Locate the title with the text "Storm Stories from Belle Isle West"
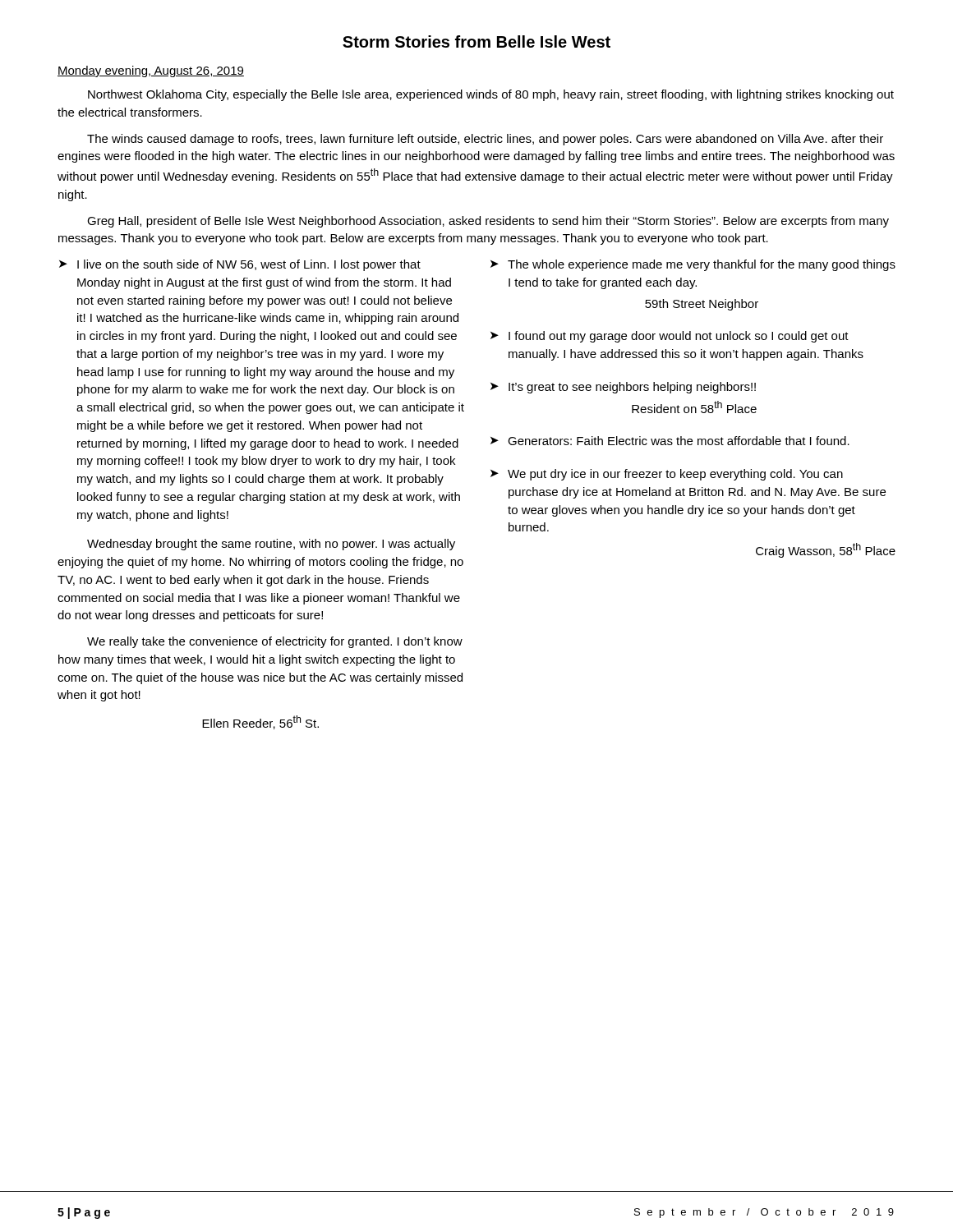The height and width of the screenshot is (1232, 953). point(476,42)
